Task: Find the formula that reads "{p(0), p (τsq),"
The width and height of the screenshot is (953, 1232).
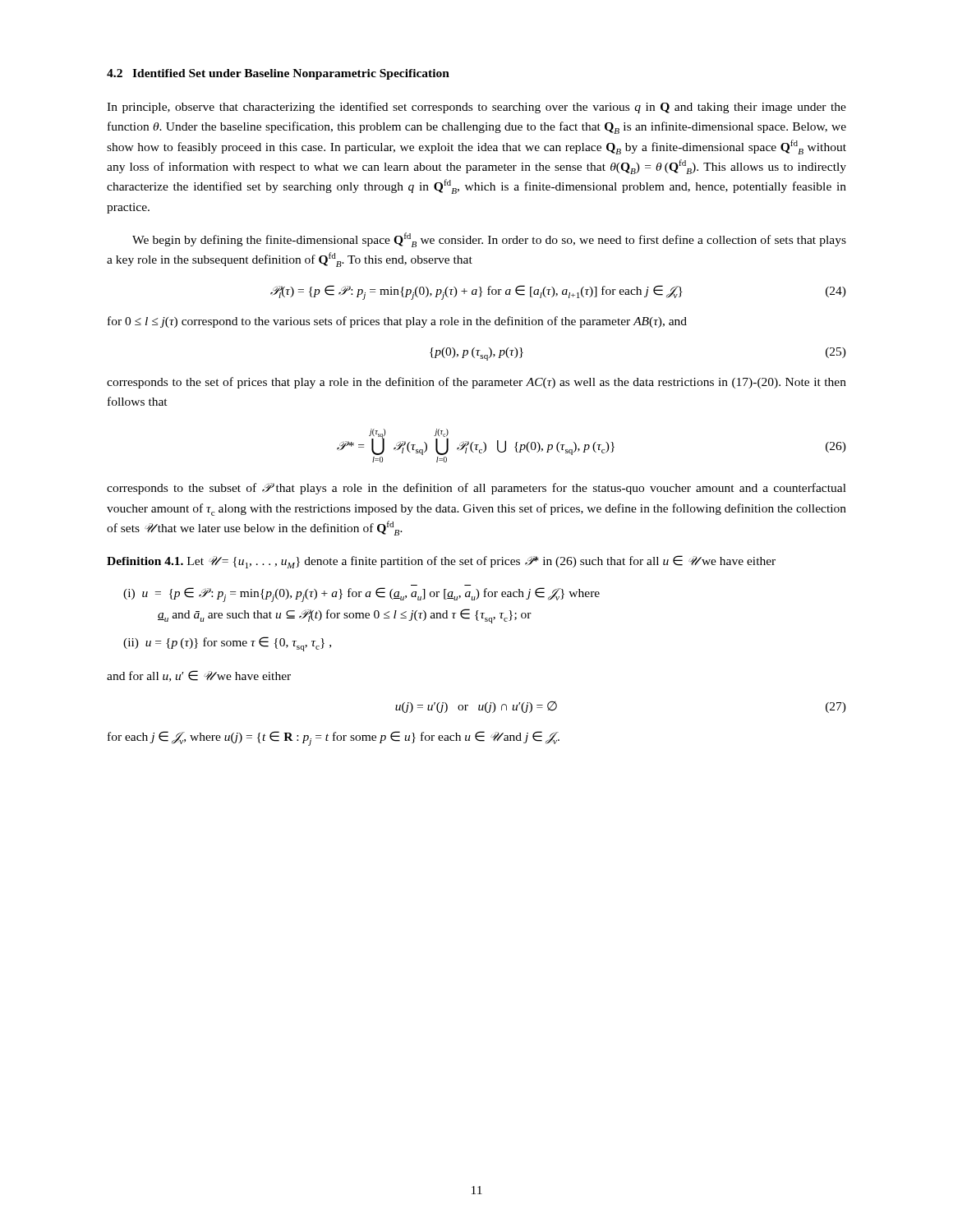Action: pyautogui.click(x=476, y=351)
